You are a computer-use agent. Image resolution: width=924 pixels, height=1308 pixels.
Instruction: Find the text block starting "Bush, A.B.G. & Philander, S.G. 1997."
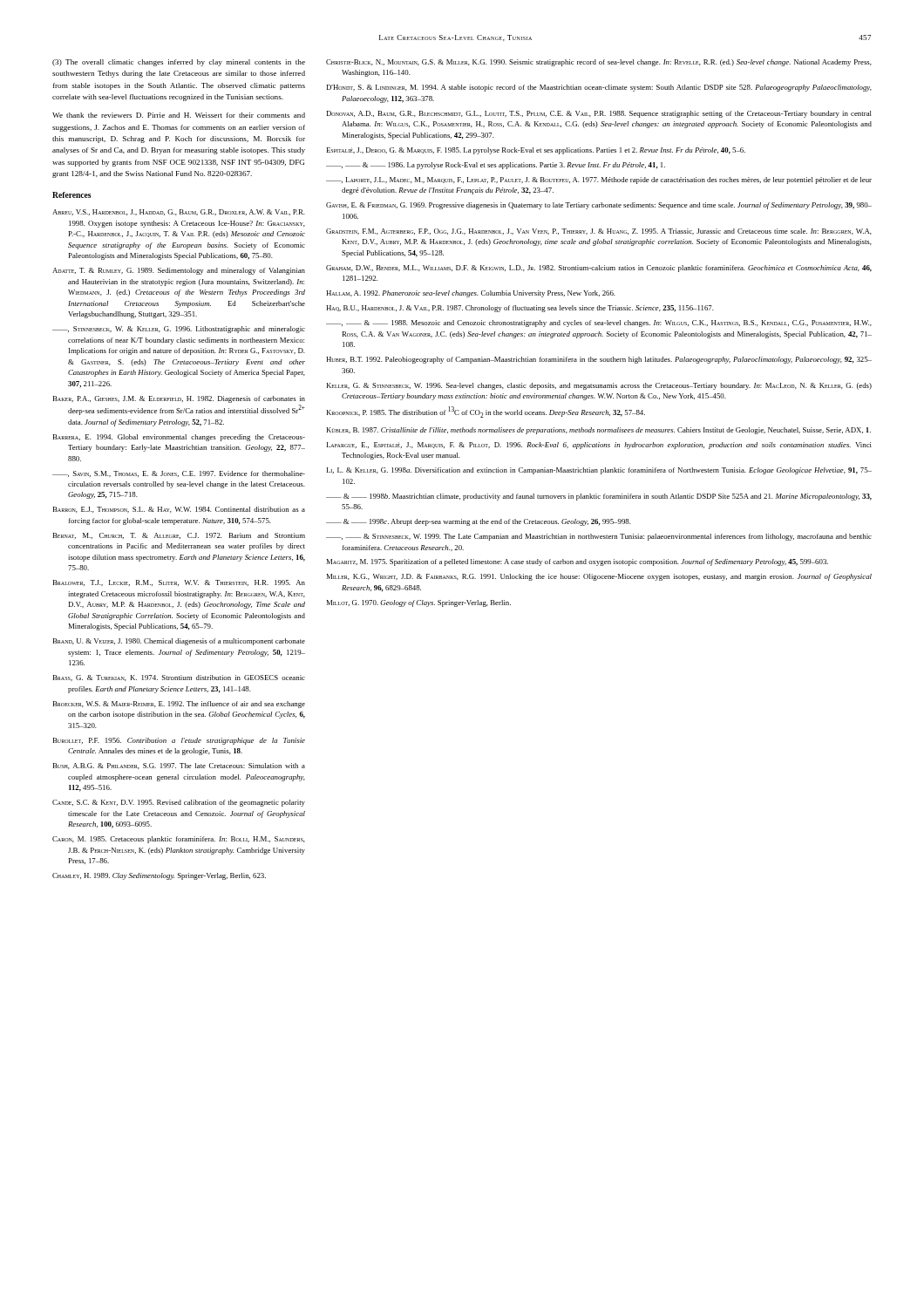click(x=179, y=777)
